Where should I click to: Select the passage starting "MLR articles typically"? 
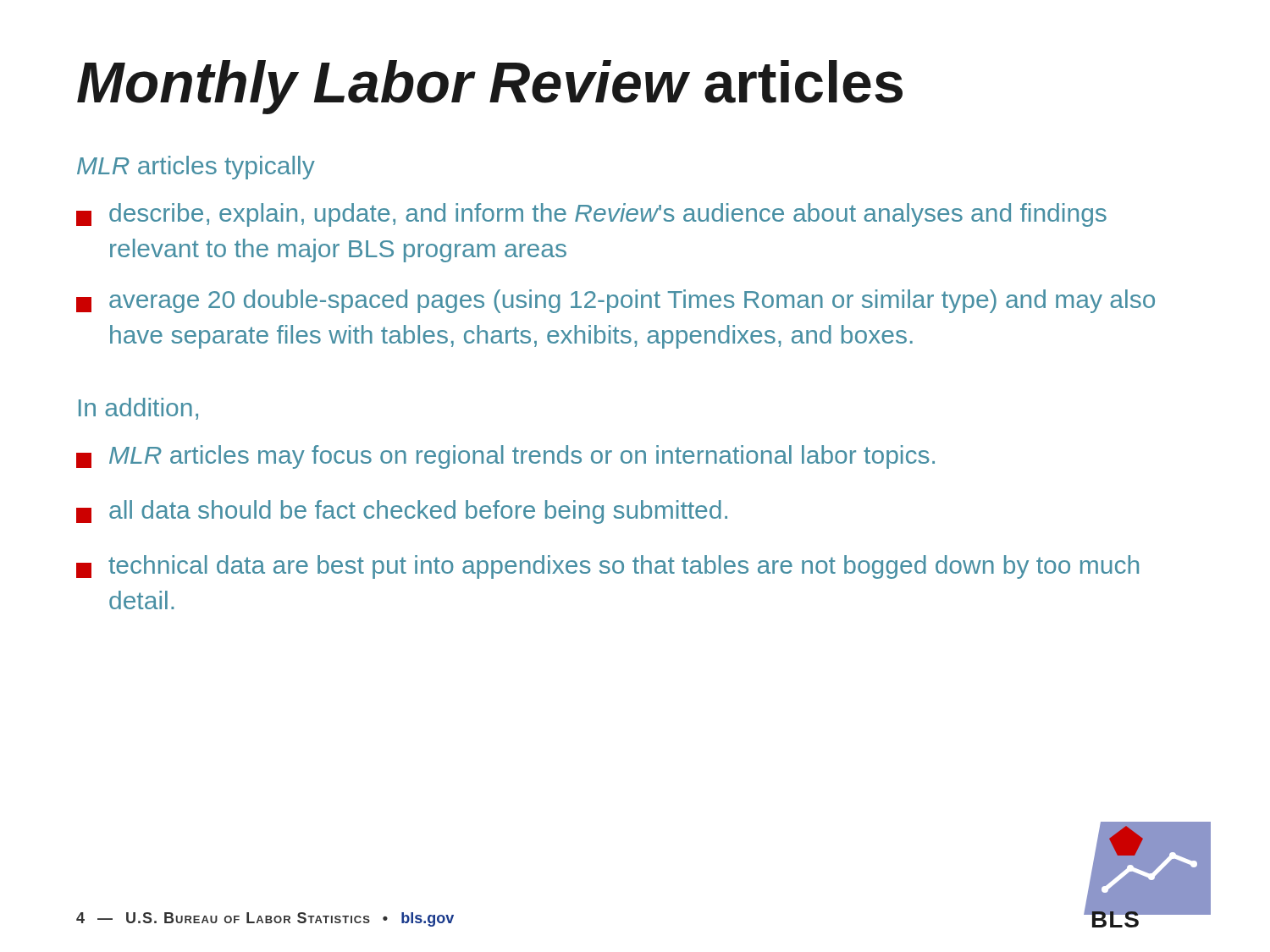(x=195, y=166)
